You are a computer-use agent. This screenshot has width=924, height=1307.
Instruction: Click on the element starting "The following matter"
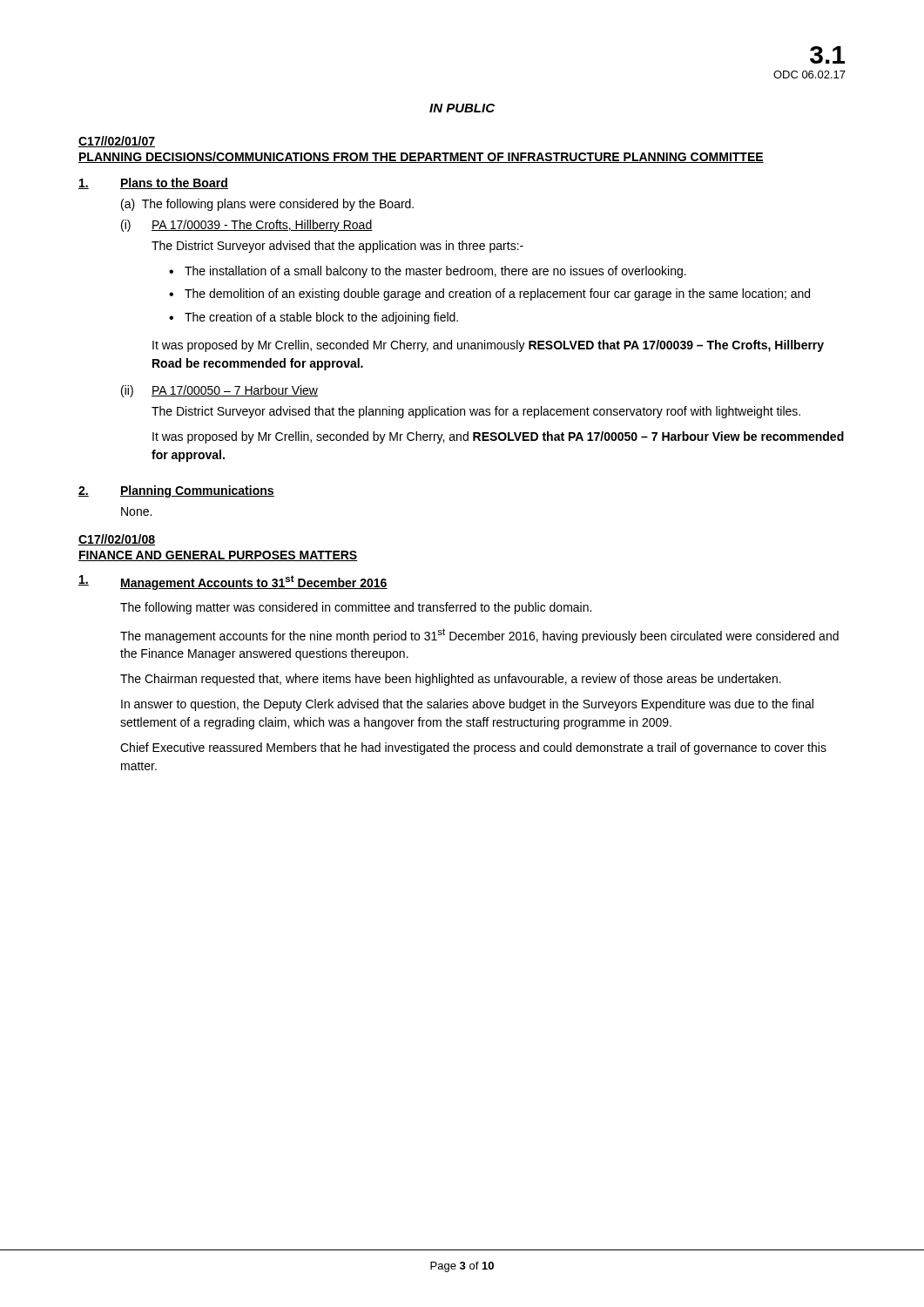point(356,607)
